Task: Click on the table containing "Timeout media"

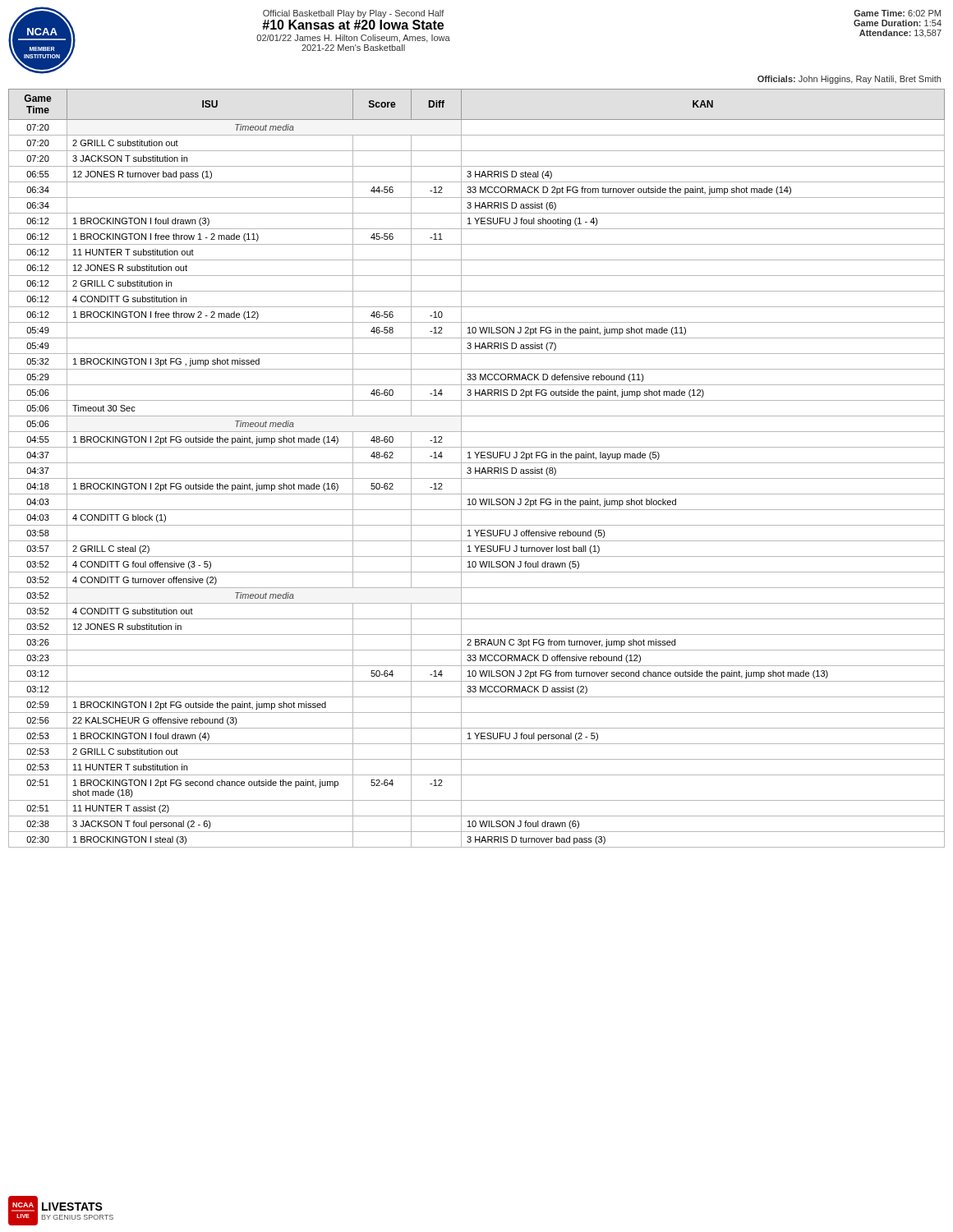Action: (x=476, y=468)
